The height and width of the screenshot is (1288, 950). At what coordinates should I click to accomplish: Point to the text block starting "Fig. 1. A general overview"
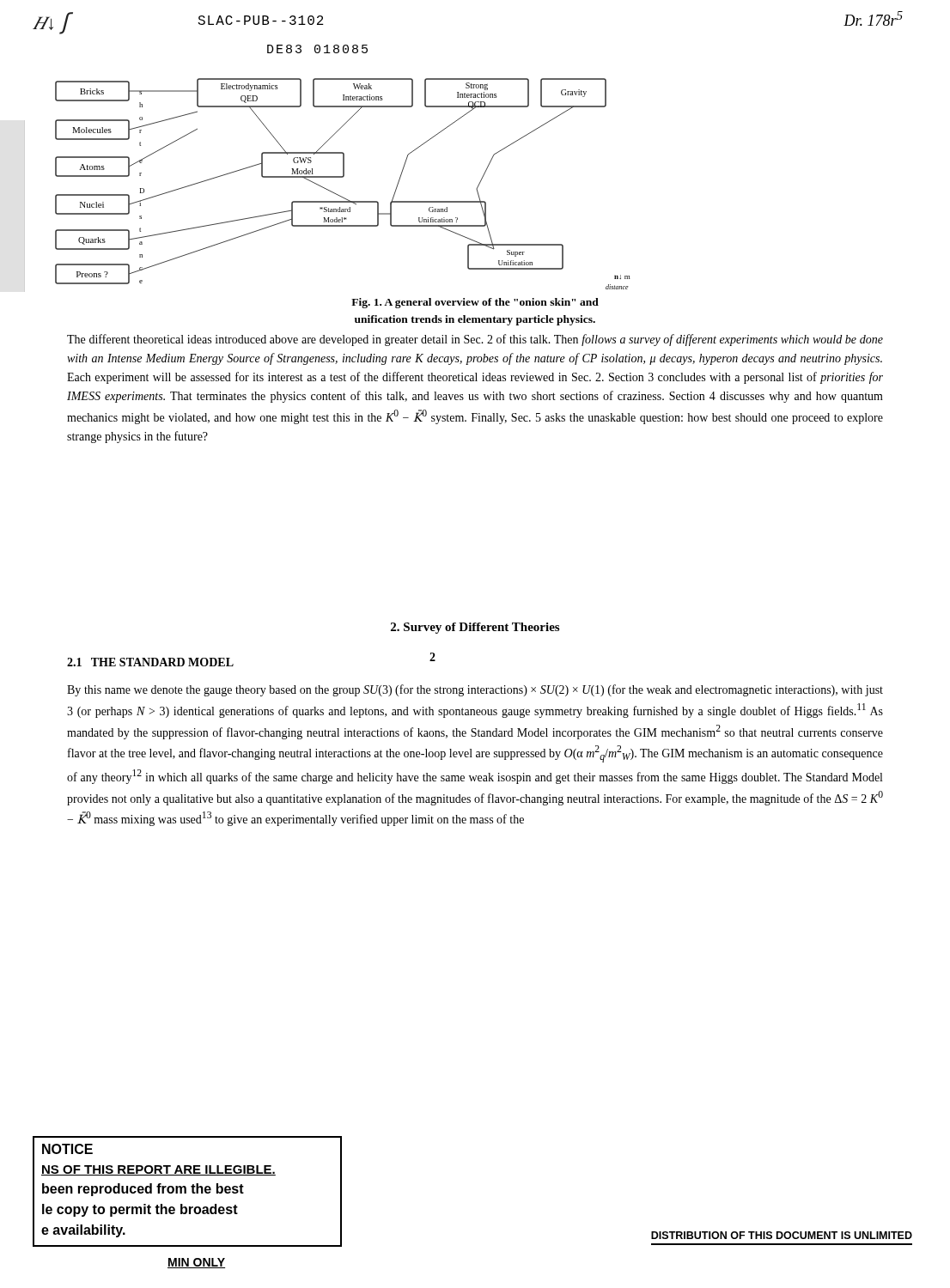click(475, 310)
